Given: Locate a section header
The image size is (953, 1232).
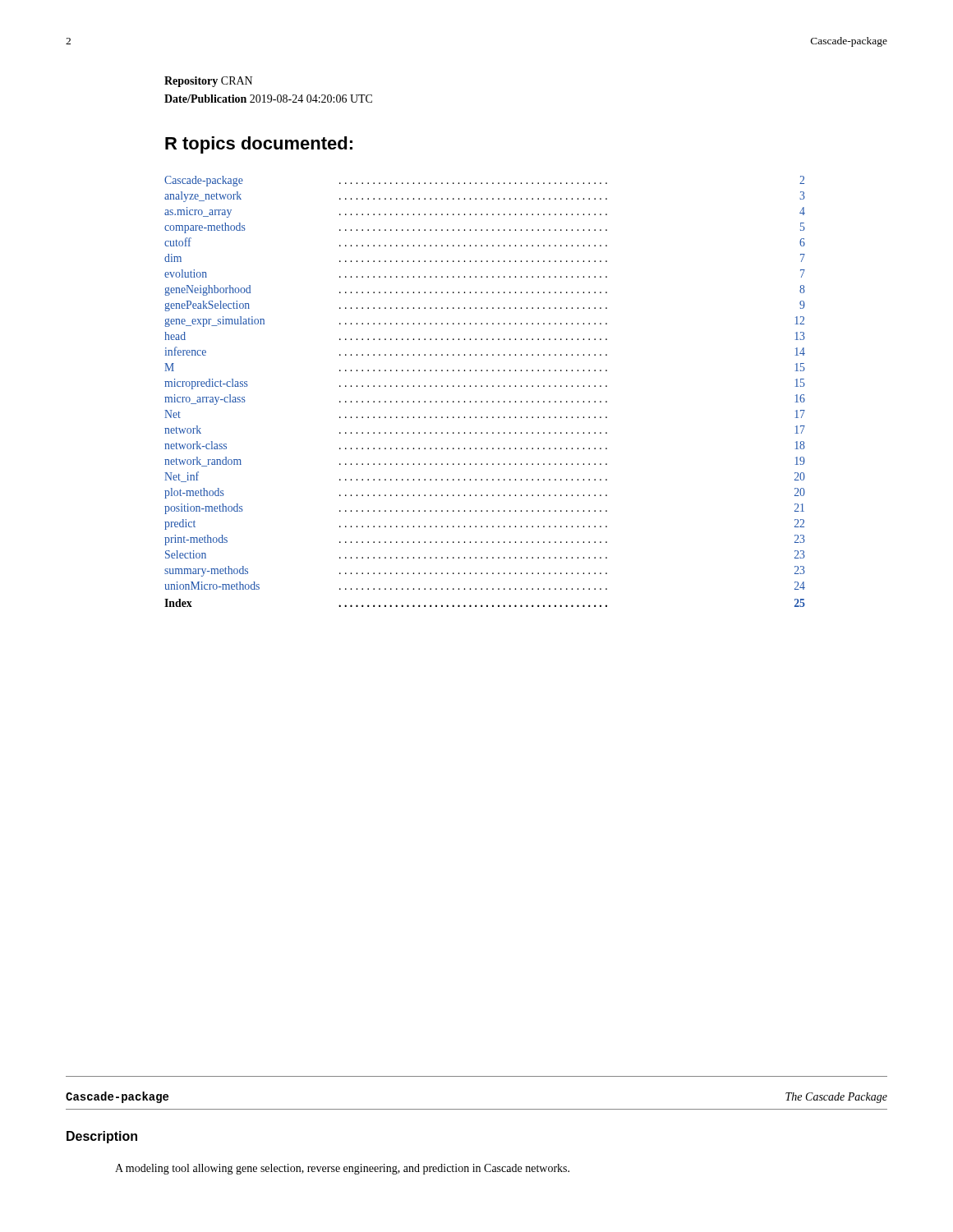Looking at the screenshot, I should (102, 1136).
